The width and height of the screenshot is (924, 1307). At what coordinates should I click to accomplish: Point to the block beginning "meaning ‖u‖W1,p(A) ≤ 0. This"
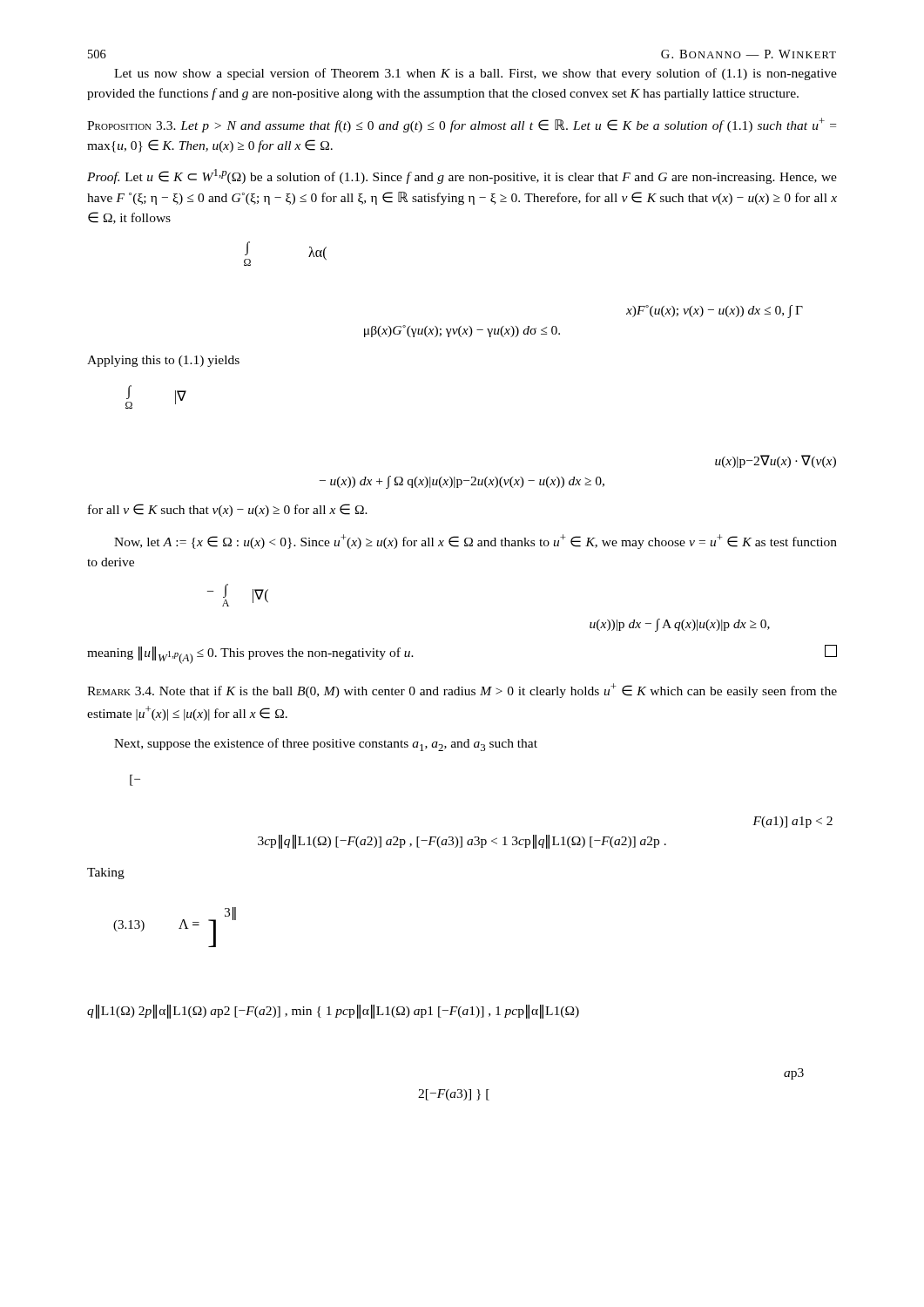pyautogui.click(x=250, y=654)
